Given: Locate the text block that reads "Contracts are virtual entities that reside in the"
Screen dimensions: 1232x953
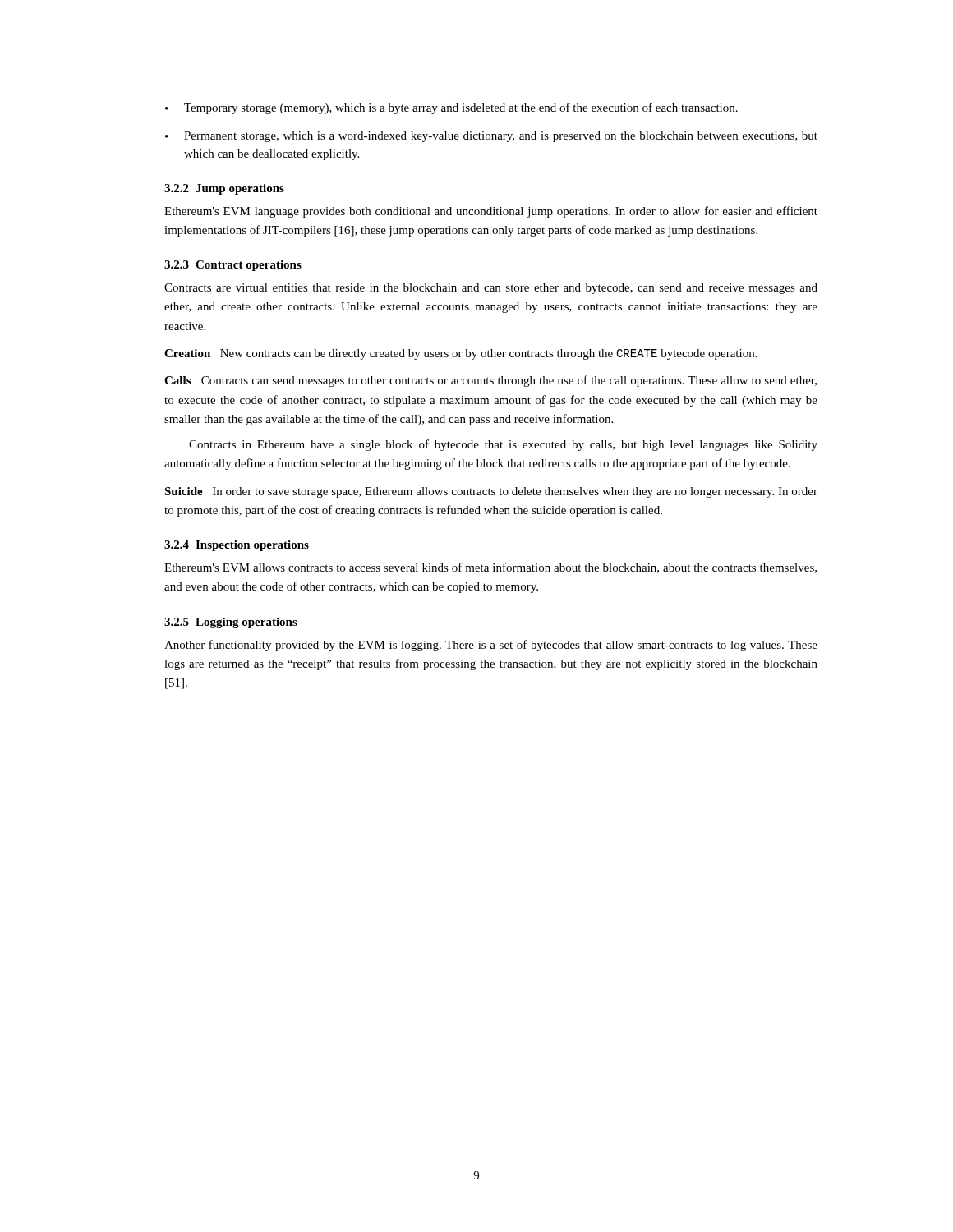Looking at the screenshot, I should coord(491,307).
